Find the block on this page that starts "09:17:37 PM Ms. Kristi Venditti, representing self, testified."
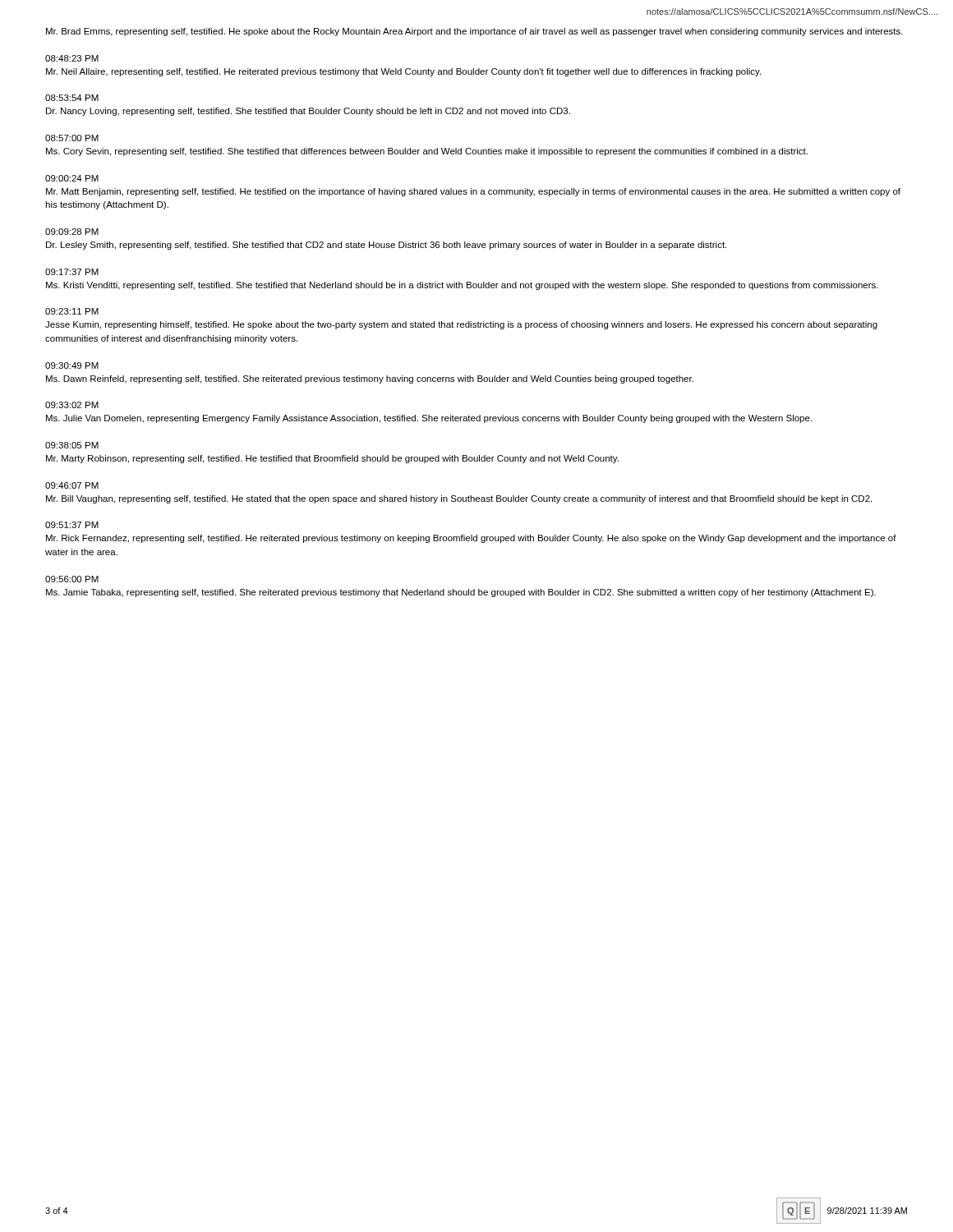The height and width of the screenshot is (1232, 953). (476, 279)
